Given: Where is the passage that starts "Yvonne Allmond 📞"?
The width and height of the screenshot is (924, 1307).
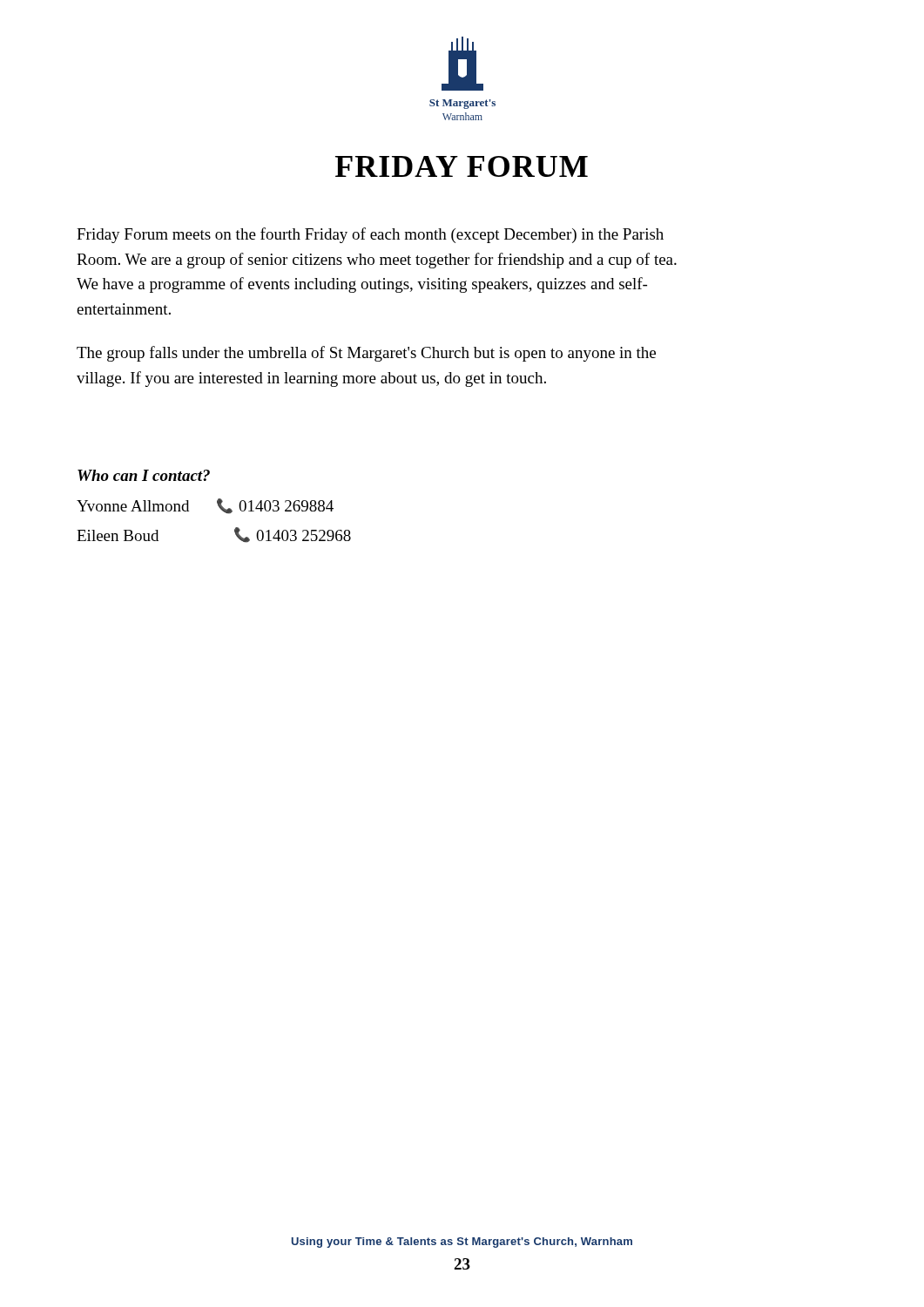Looking at the screenshot, I should coord(294,521).
